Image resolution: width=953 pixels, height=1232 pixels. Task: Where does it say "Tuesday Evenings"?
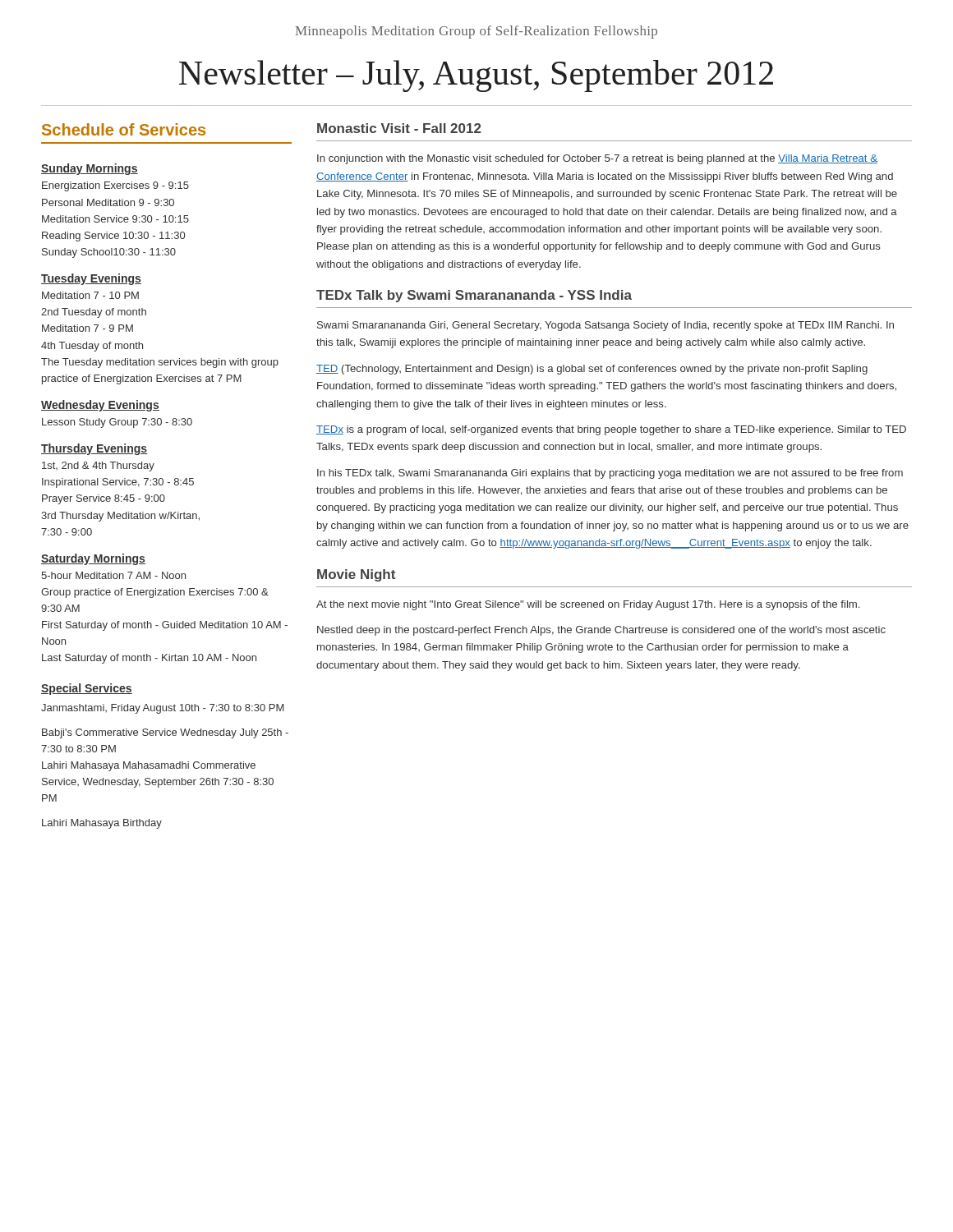(x=91, y=278)
